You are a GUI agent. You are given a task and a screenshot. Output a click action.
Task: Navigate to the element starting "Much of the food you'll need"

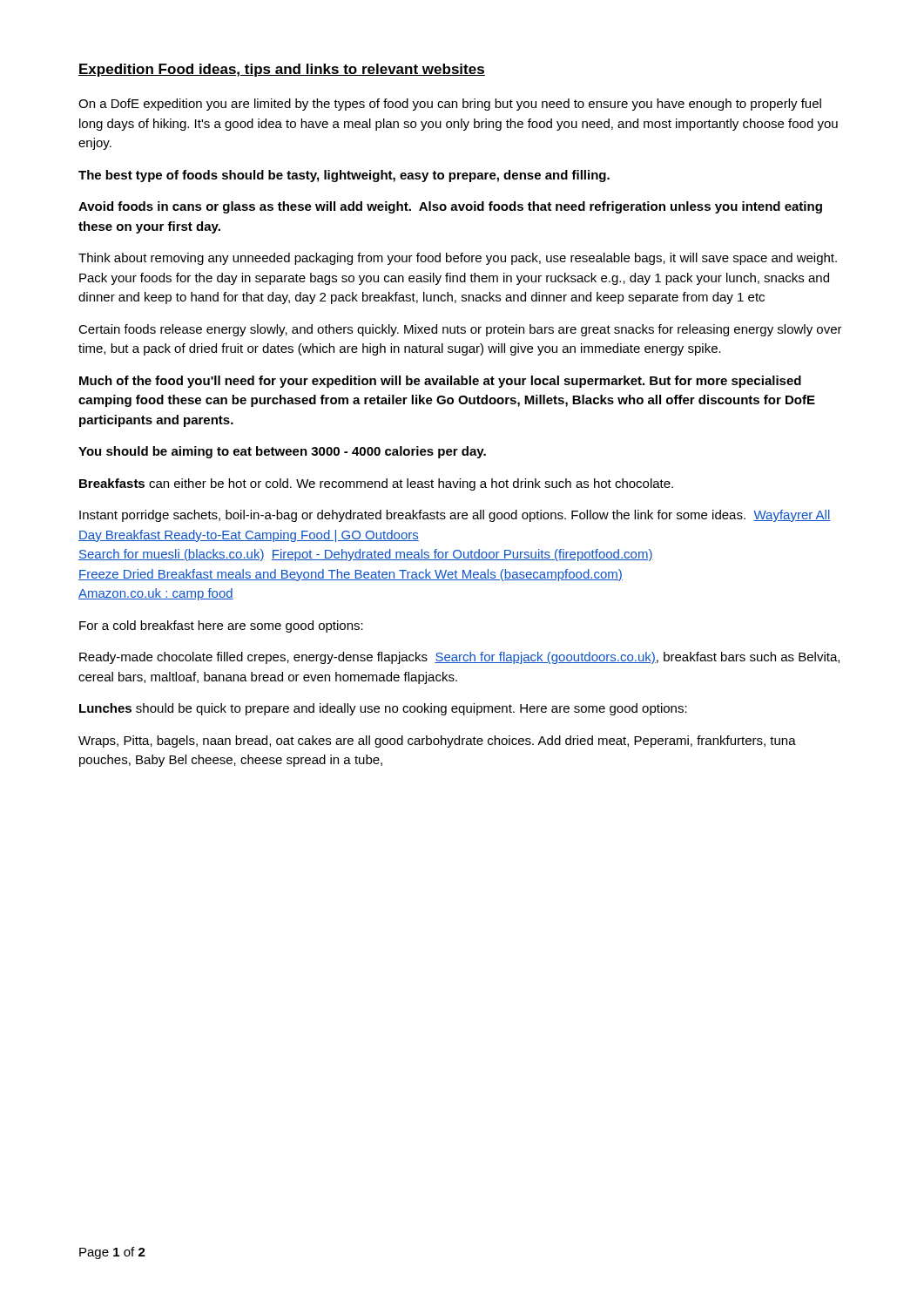[447, 399]
